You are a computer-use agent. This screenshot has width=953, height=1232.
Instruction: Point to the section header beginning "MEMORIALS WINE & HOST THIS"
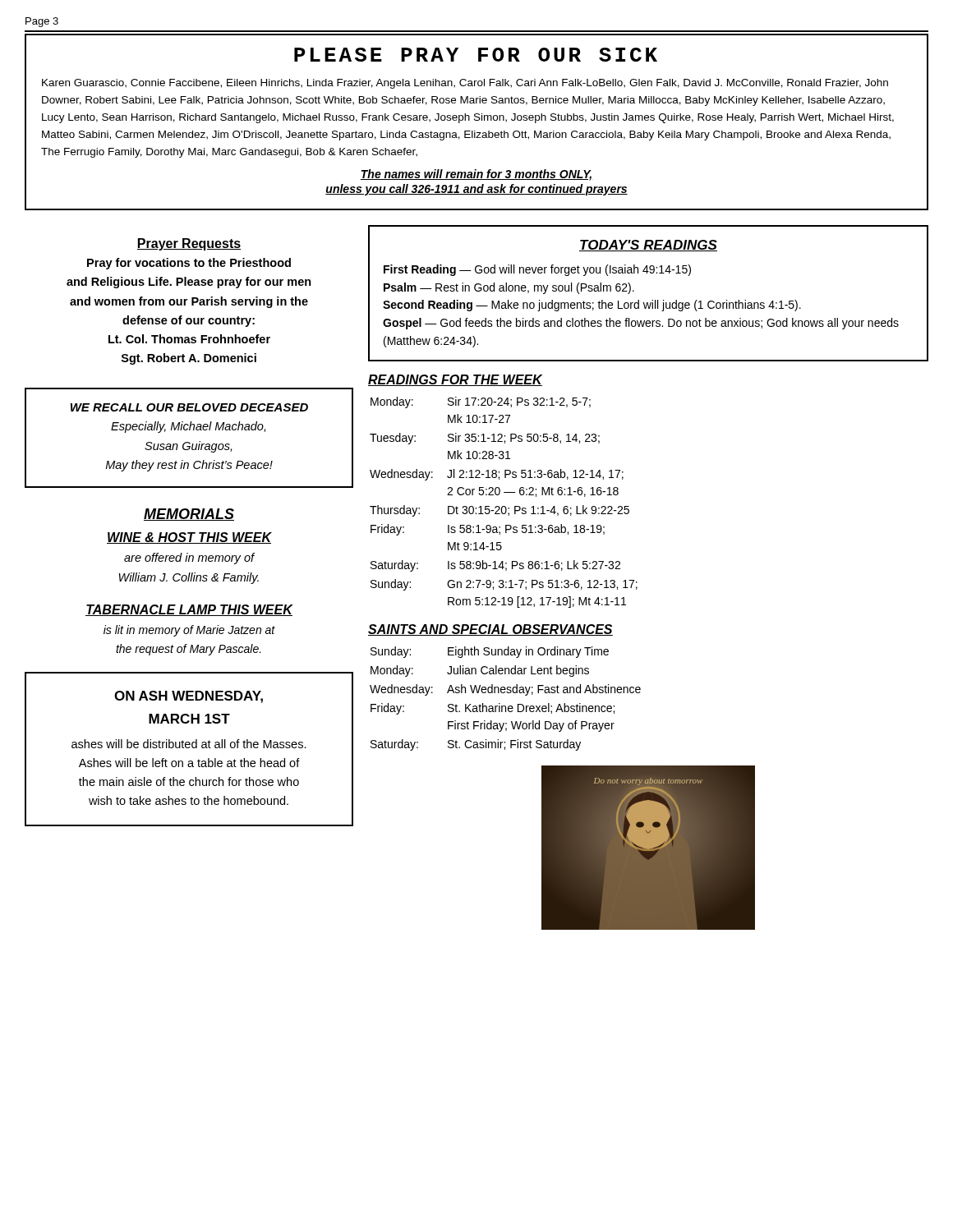coord(189,545)
